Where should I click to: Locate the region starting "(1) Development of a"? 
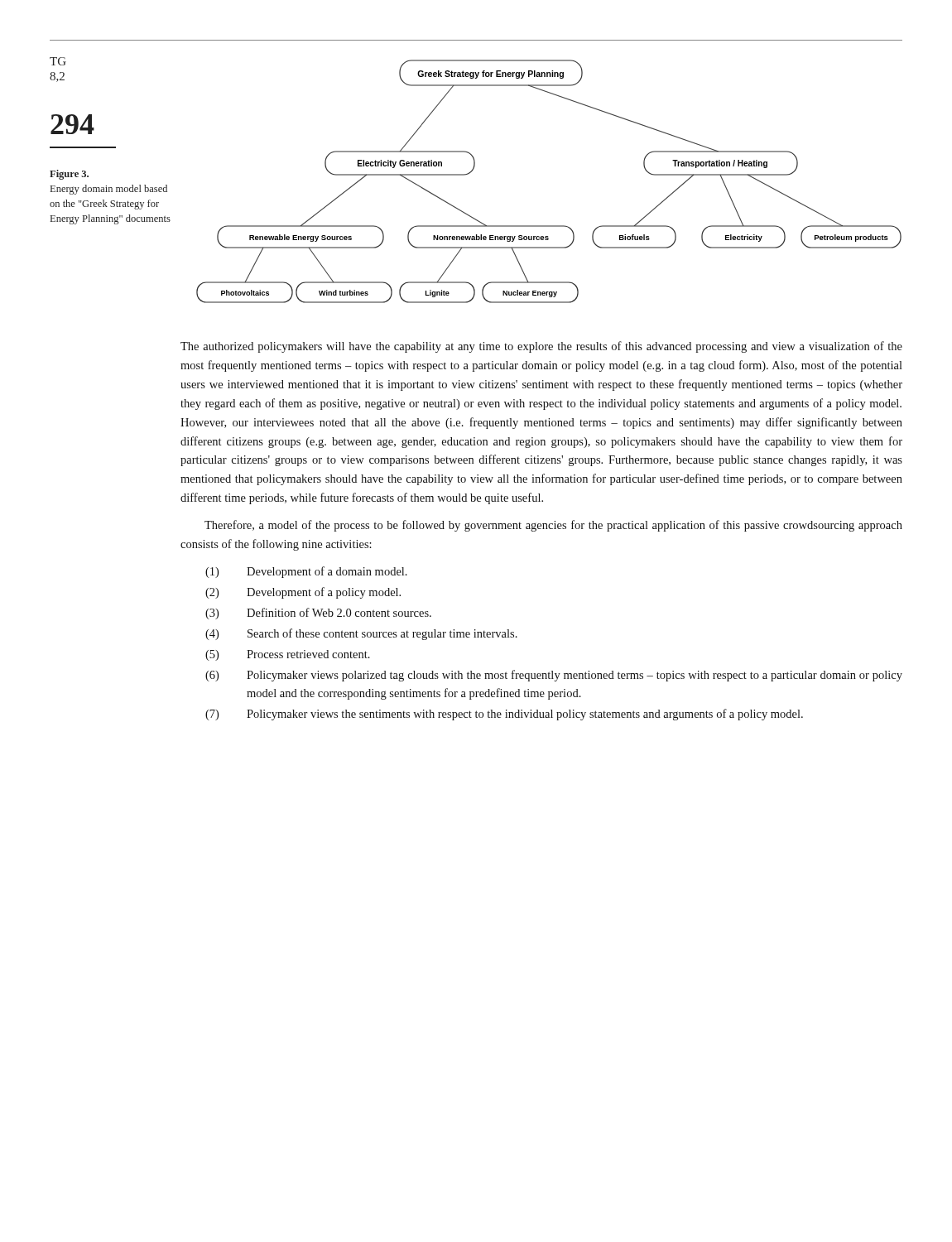tap(306, 572)
